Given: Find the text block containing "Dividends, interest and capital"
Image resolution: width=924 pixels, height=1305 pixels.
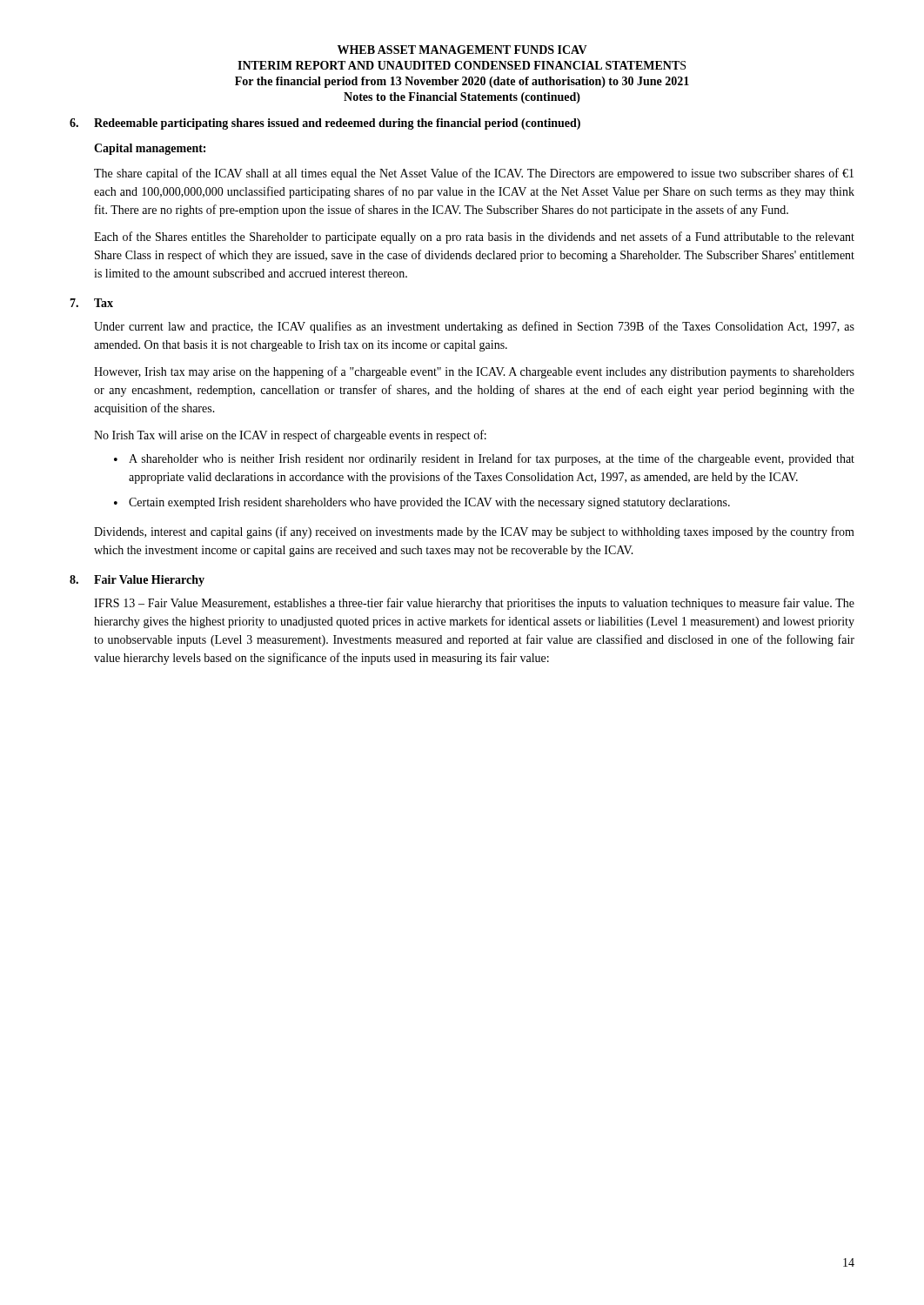Looking at the screenshot, I should coord(474,541).
